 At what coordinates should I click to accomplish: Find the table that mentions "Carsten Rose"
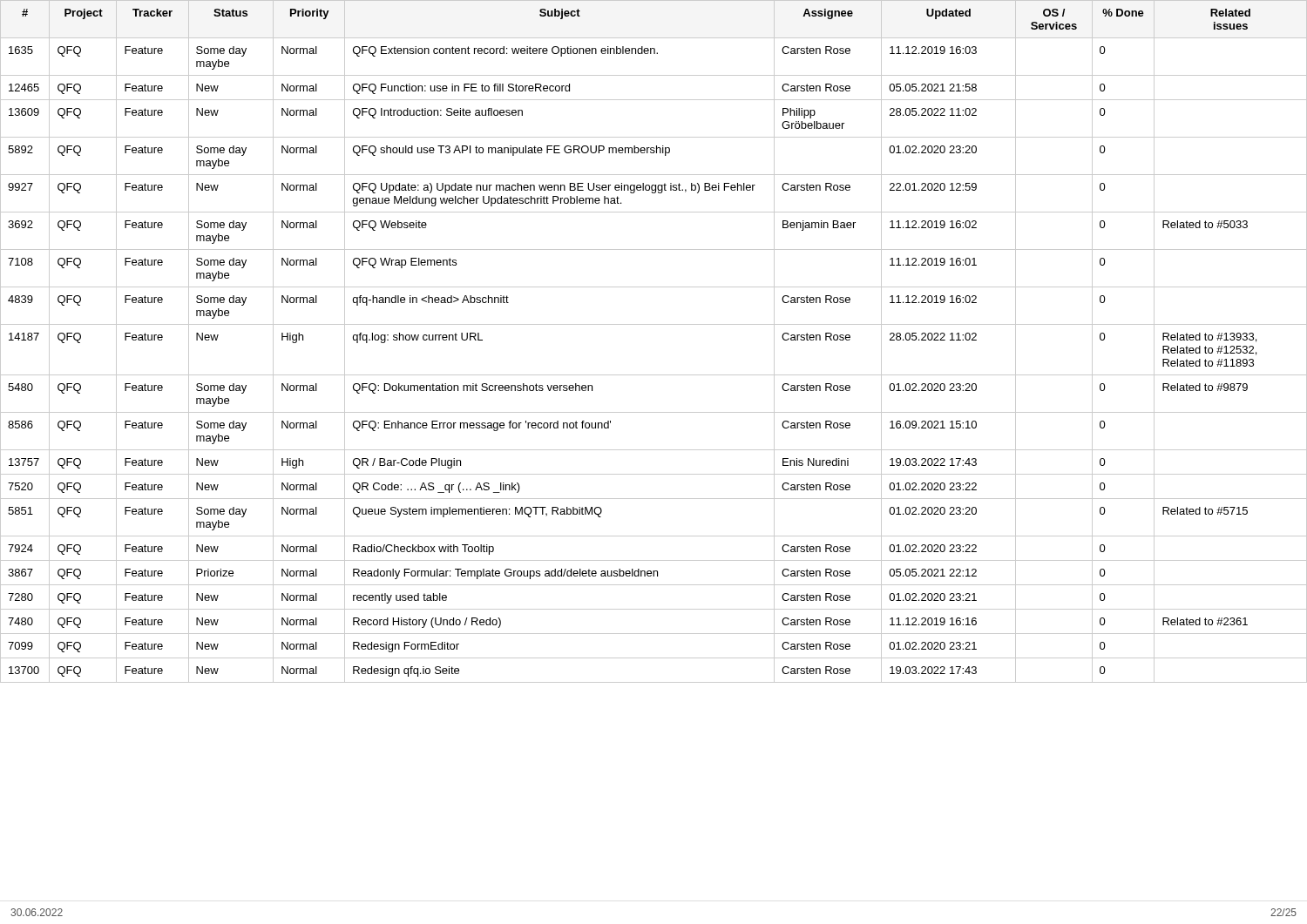654,341
